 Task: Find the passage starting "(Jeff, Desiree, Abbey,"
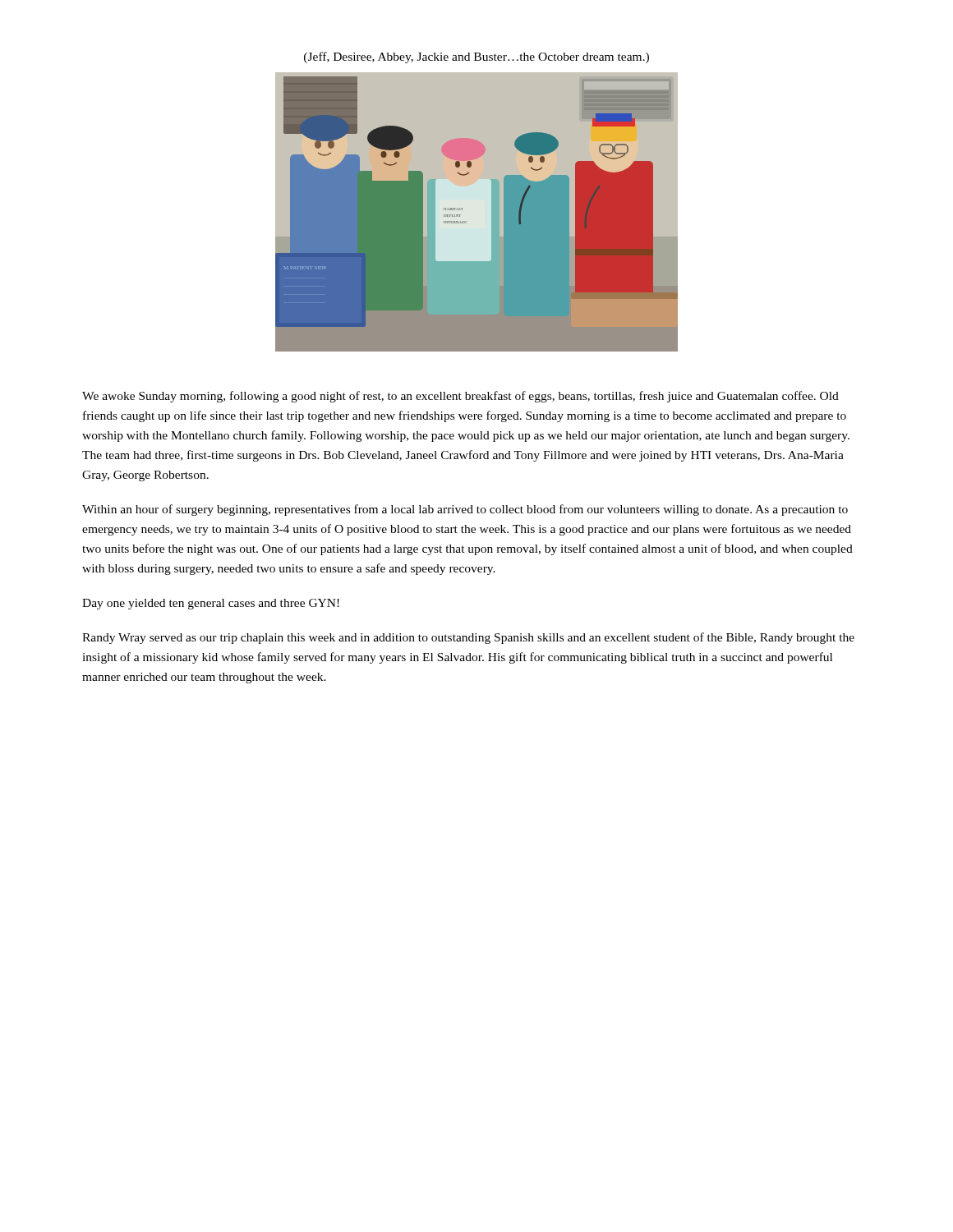coord(476,56)
